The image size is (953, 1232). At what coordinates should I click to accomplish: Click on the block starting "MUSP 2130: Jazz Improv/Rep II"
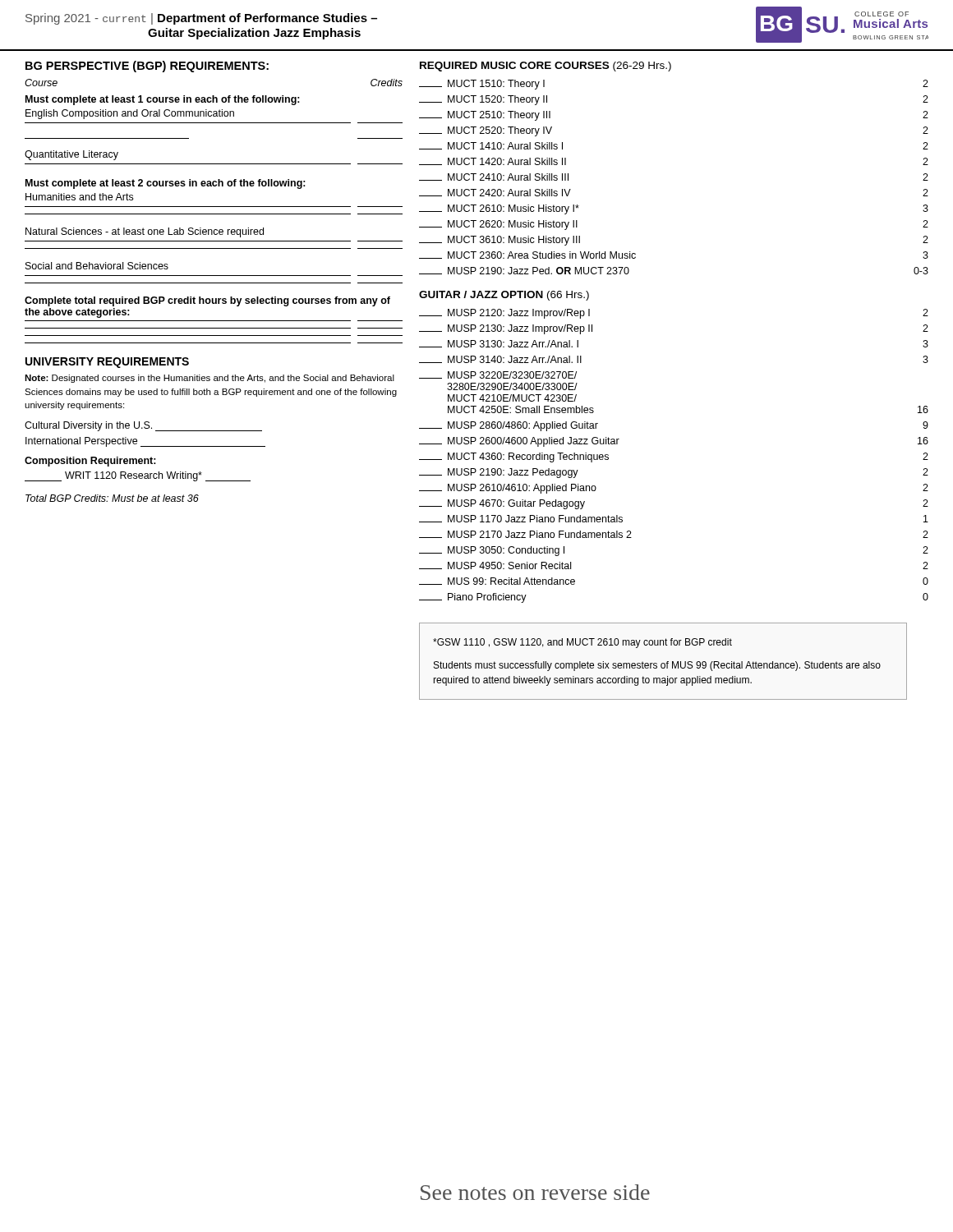[x=521, y=329]
